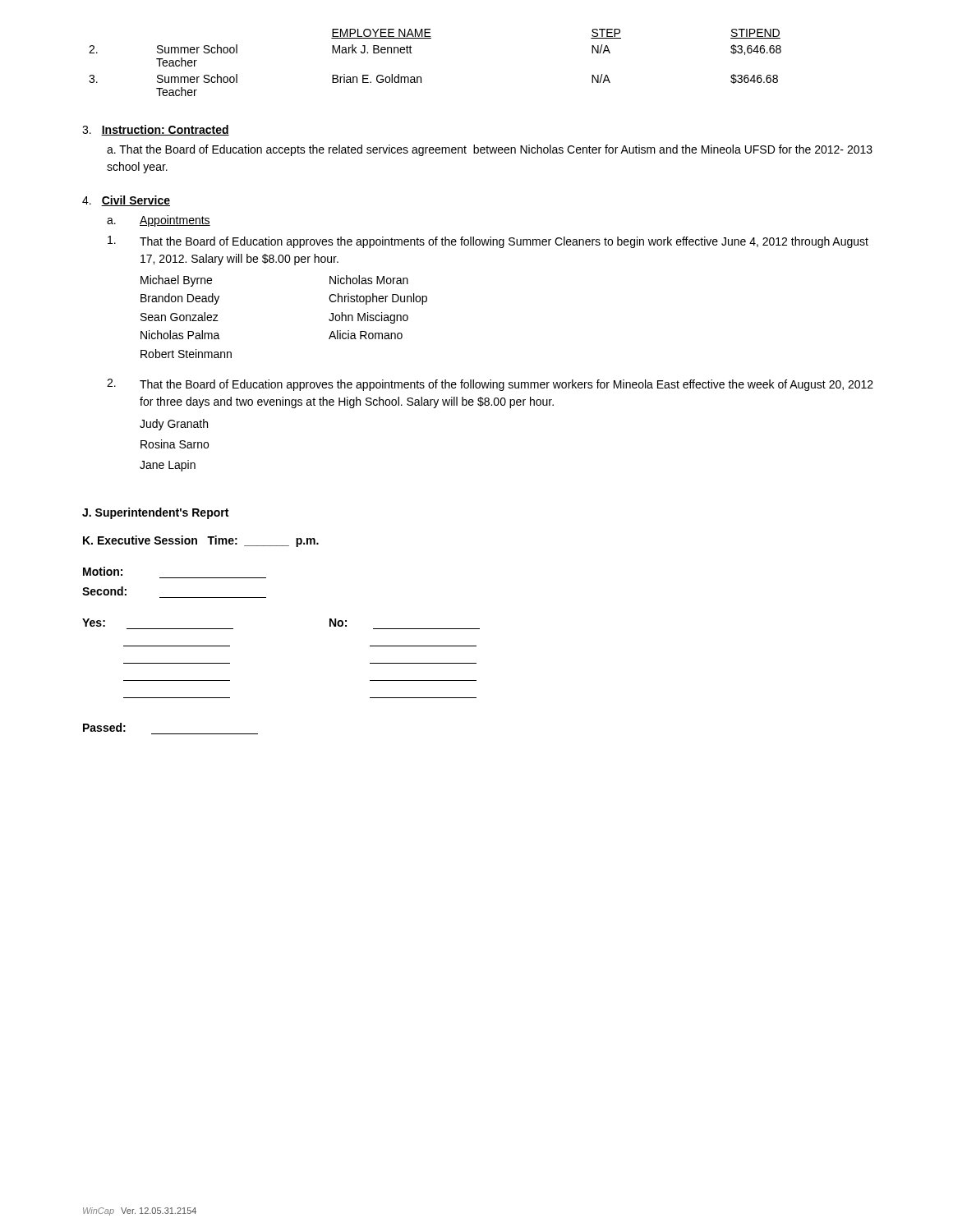Viewport: 953px width, 1232px height.
Task: Select the element starting "a. That the Board of"
Action: pos(490,158)
